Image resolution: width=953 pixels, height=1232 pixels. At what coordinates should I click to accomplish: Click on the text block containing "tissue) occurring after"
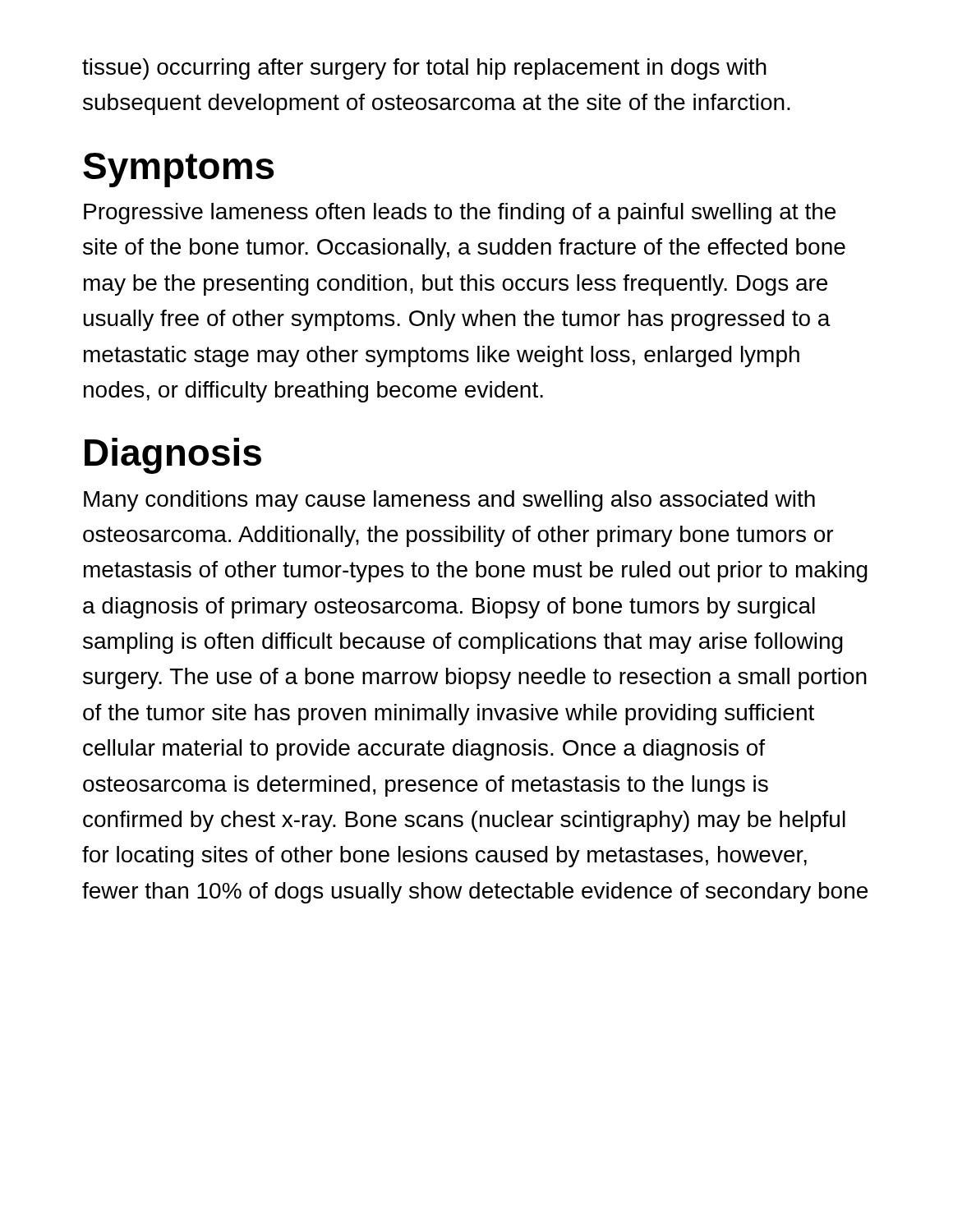click(437, 85)
